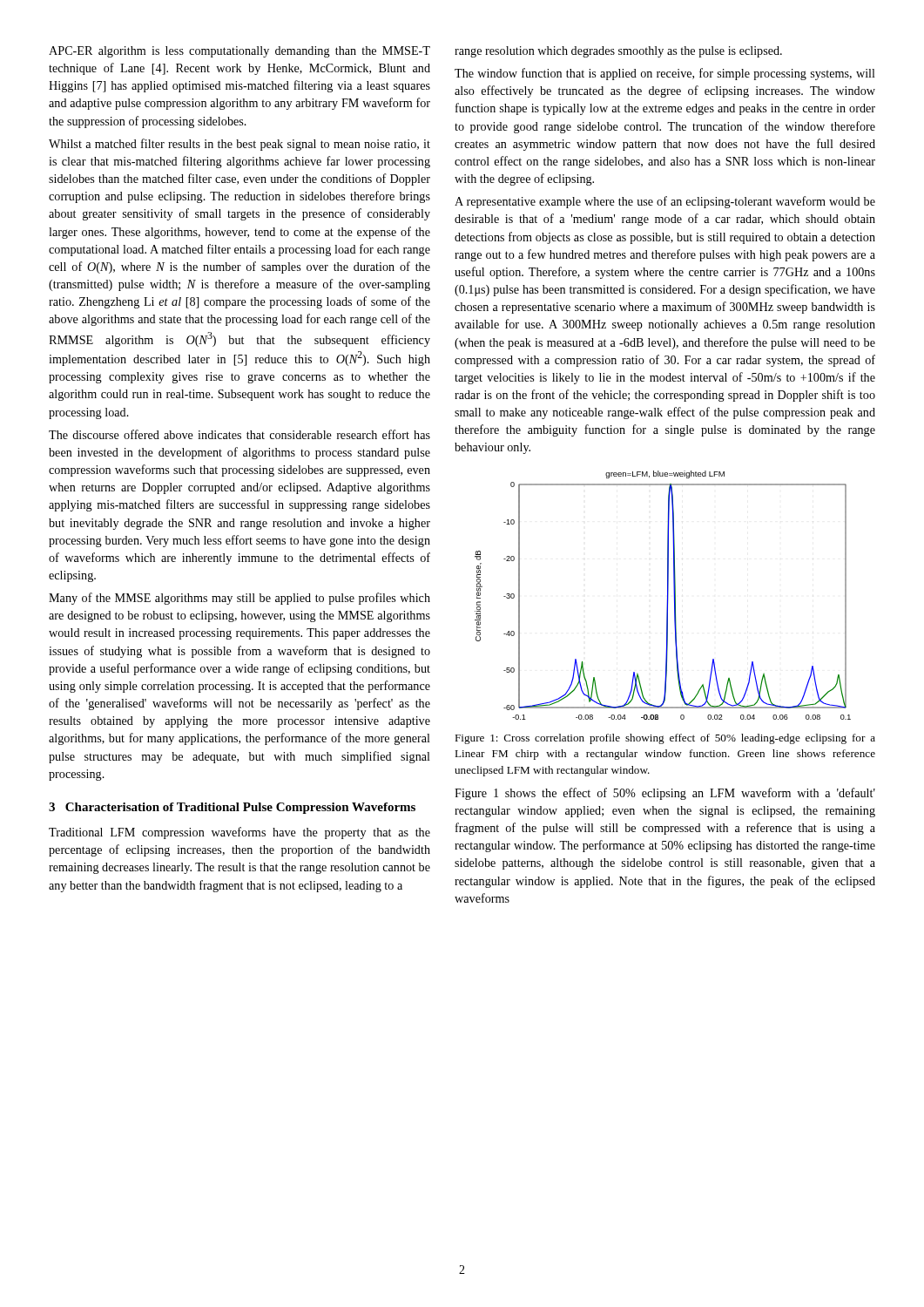Locate the region starting "Traditional LFM compression"
924x1307 pixels.
pyautogui.click(x=240, y=859)
